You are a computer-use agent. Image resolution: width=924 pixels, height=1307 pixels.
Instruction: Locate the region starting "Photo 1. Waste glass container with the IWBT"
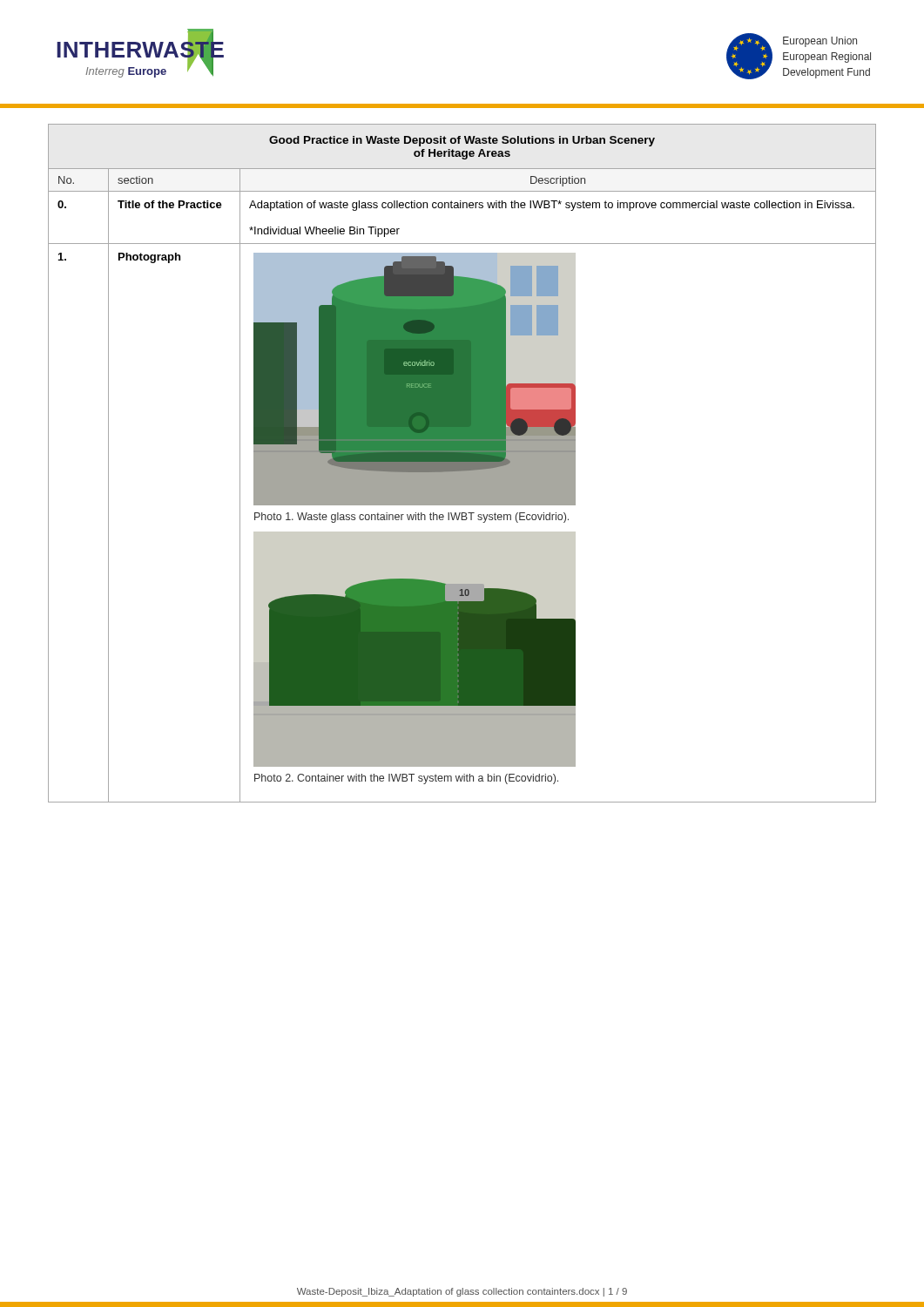tap(412, 517)
